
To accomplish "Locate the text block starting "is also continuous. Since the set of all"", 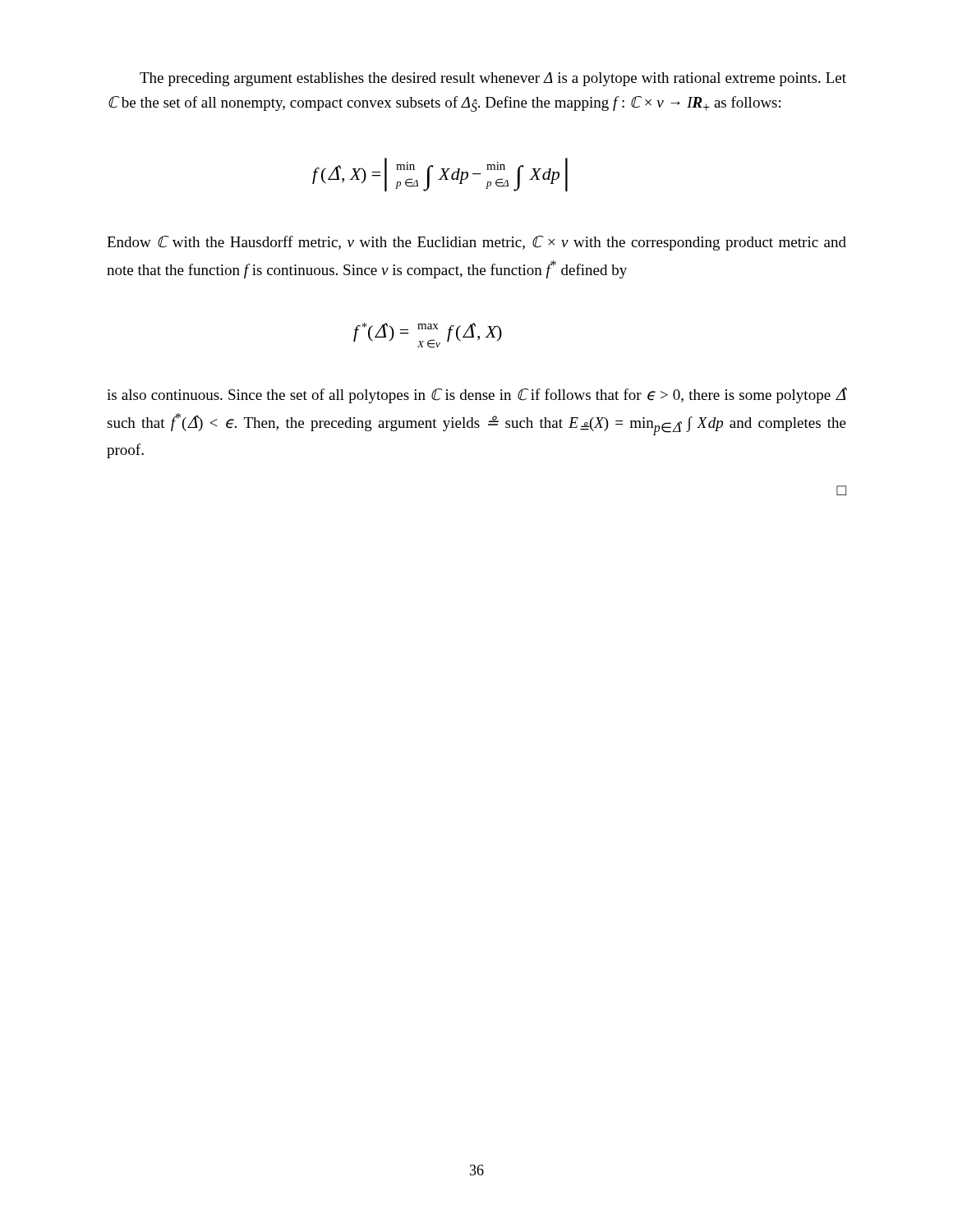I will point(476,422).
